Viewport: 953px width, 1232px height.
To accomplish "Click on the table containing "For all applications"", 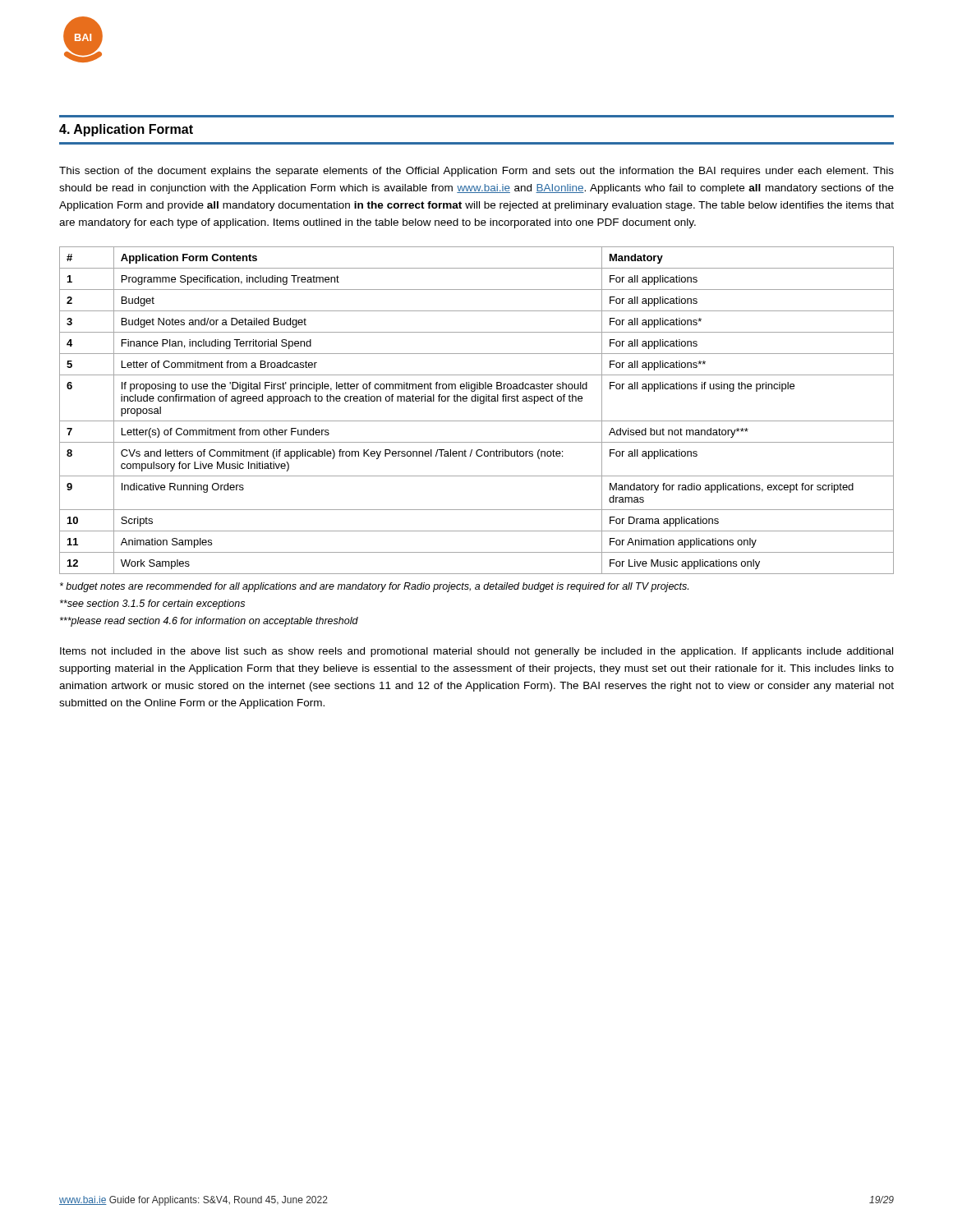I will pos(476,410).
